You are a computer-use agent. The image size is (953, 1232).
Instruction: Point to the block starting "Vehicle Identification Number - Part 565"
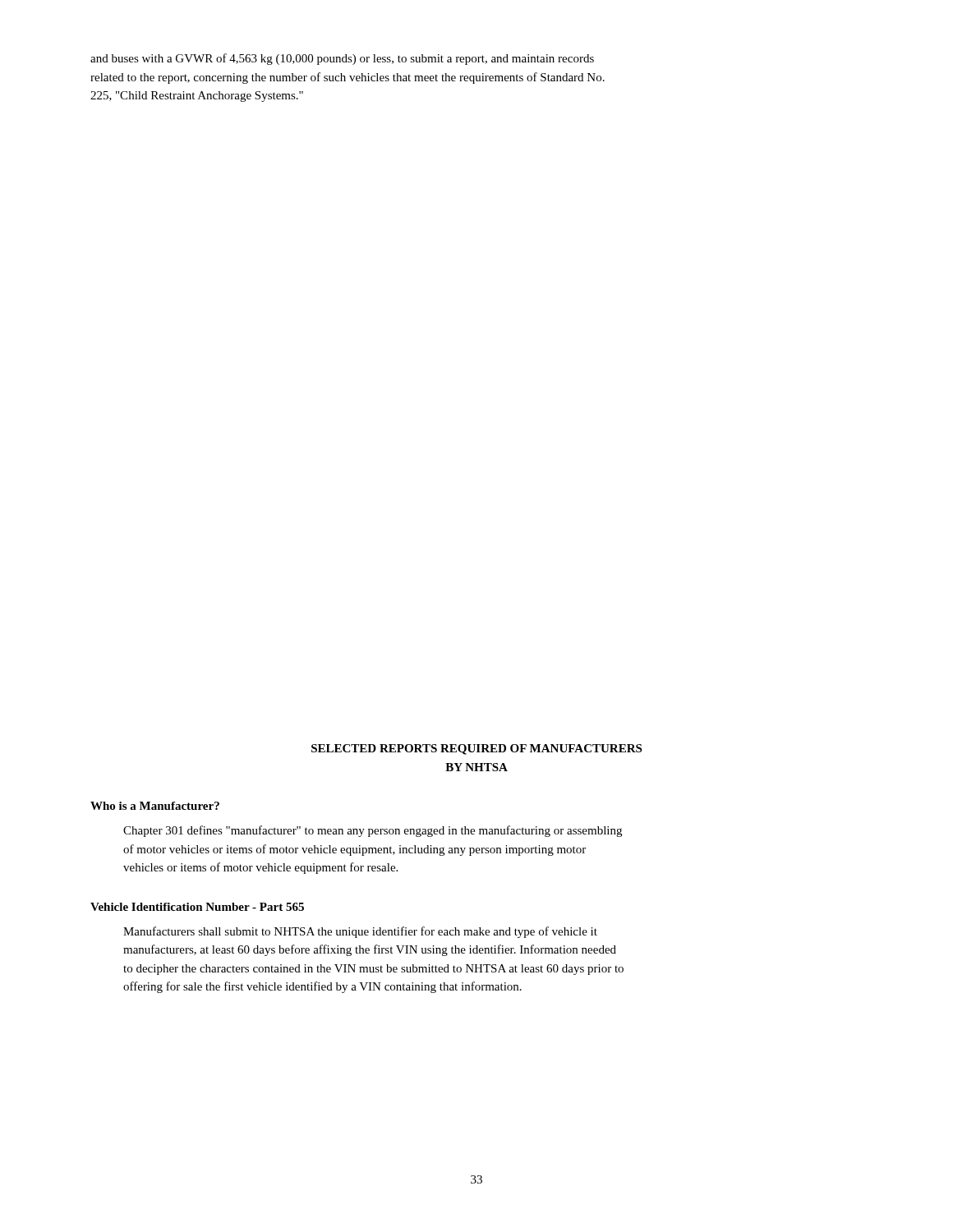pos(197,907)
